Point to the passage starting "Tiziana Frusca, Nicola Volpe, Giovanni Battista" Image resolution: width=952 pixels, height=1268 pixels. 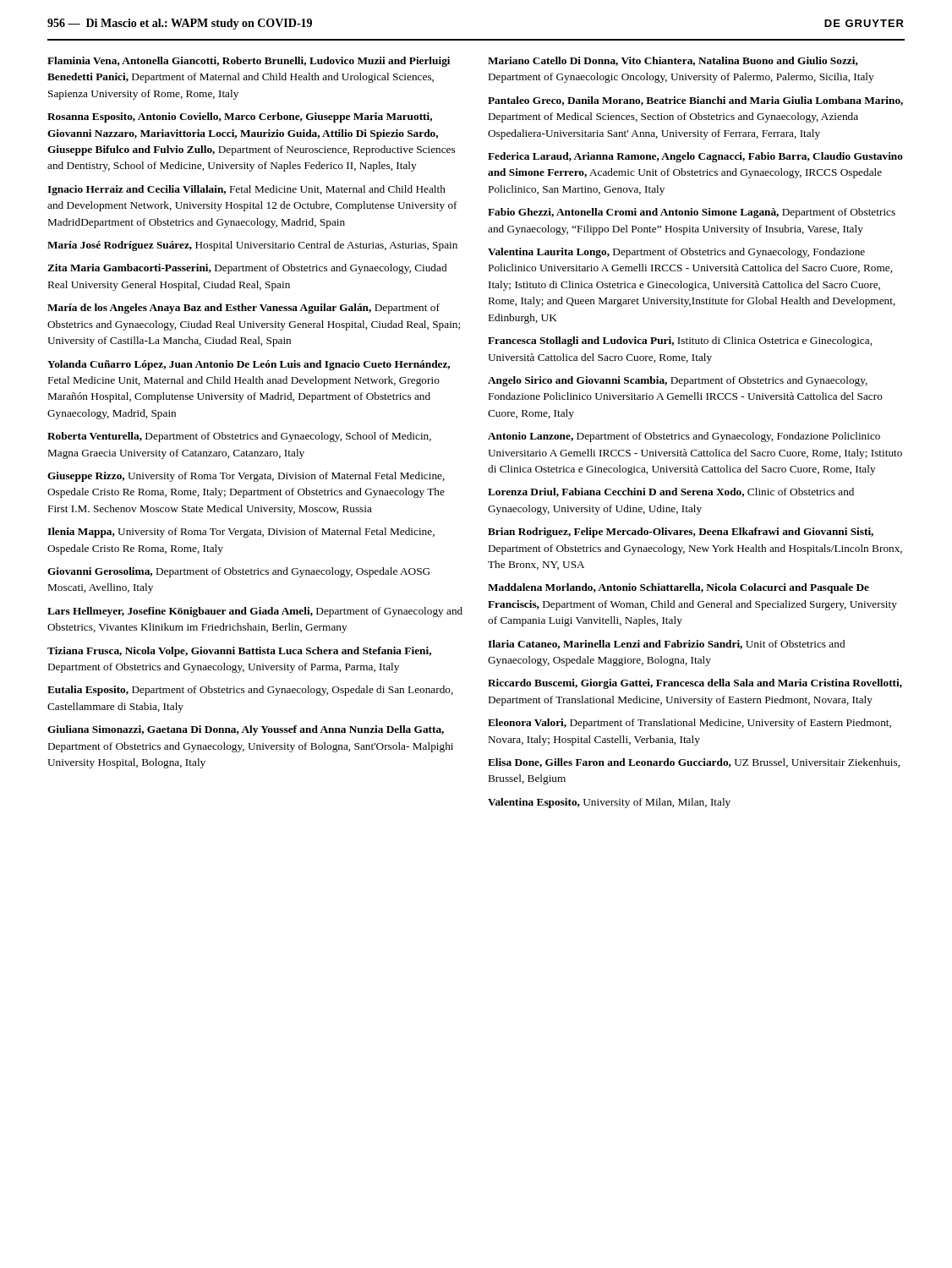click(x=239, y=658)
